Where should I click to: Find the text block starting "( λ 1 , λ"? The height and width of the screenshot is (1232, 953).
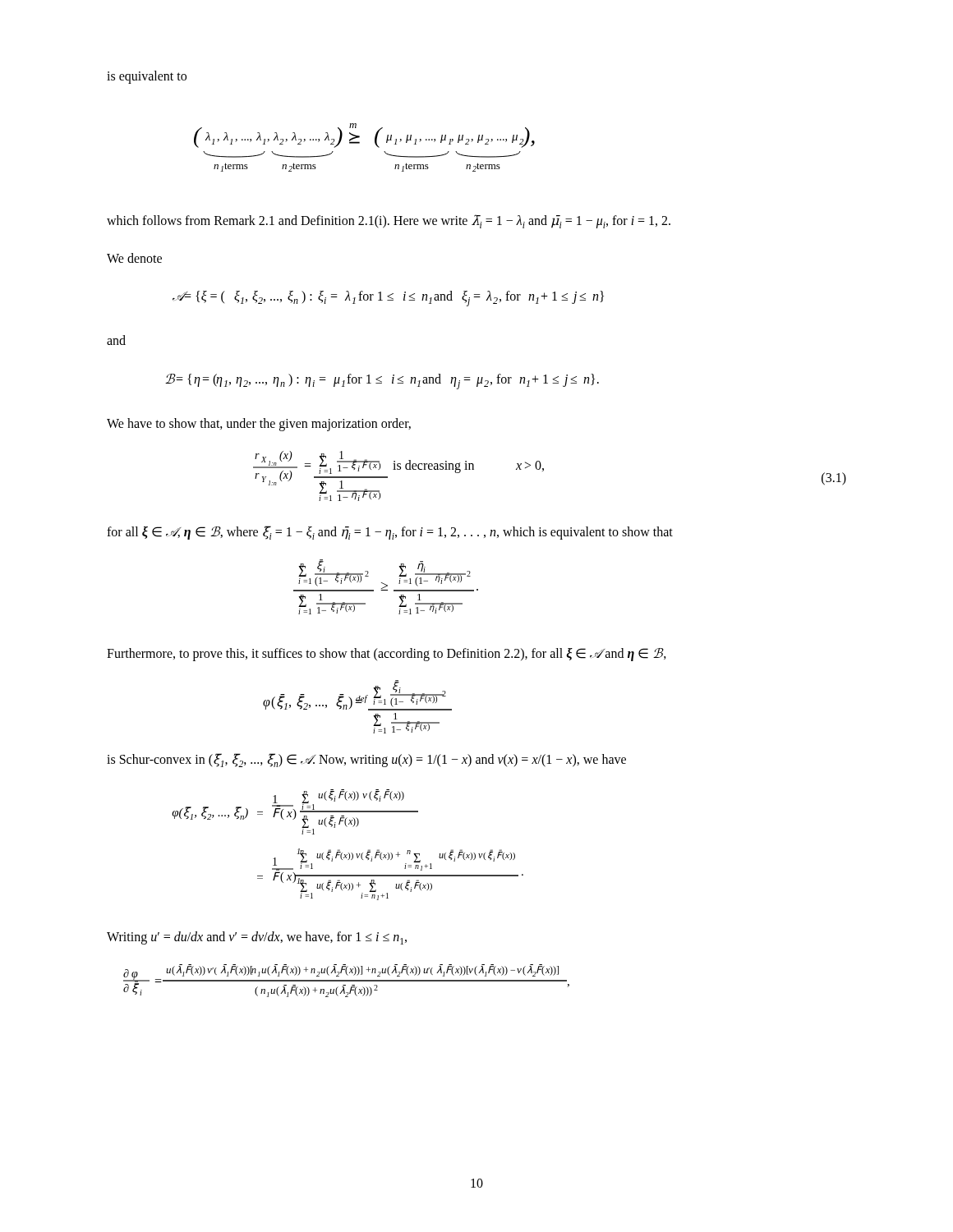click(476, 148)
